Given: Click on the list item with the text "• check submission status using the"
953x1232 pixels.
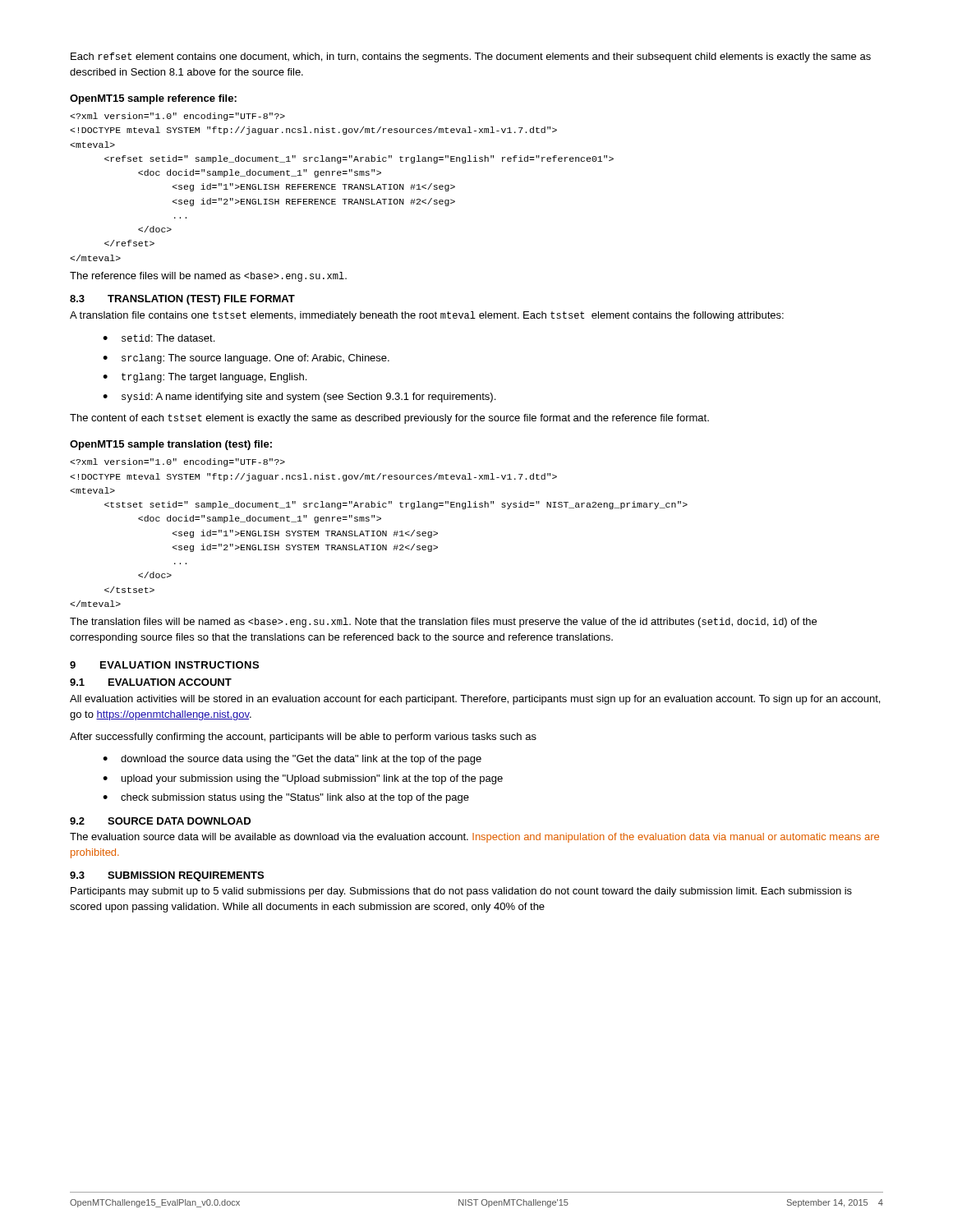Looking at the screenshot, I should click(286, 798).
